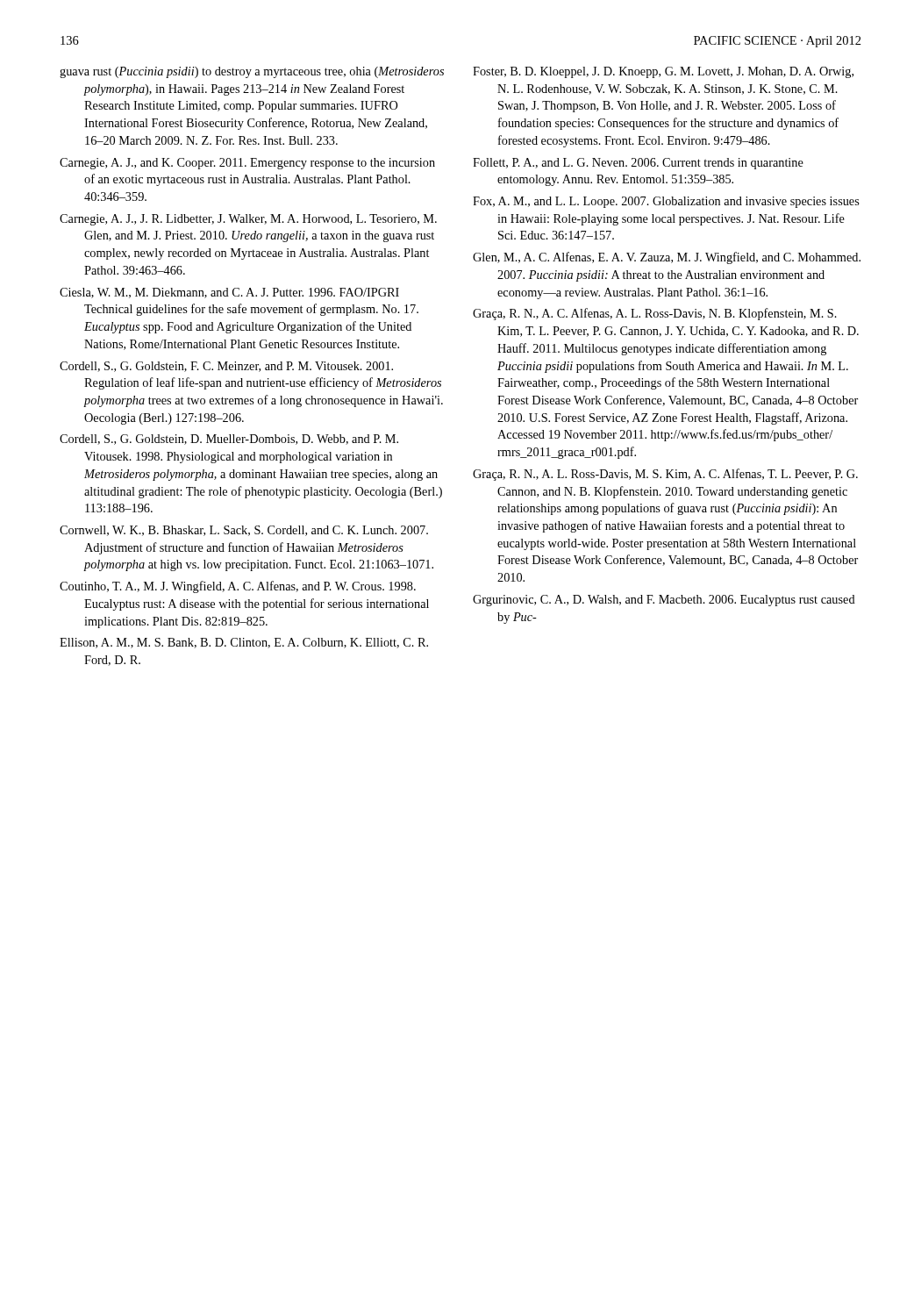Screen dimensions: 1316x921
Task: Find the block on this page that starts "Fox, A. M., and"
Action: click(x=666, y=218)
